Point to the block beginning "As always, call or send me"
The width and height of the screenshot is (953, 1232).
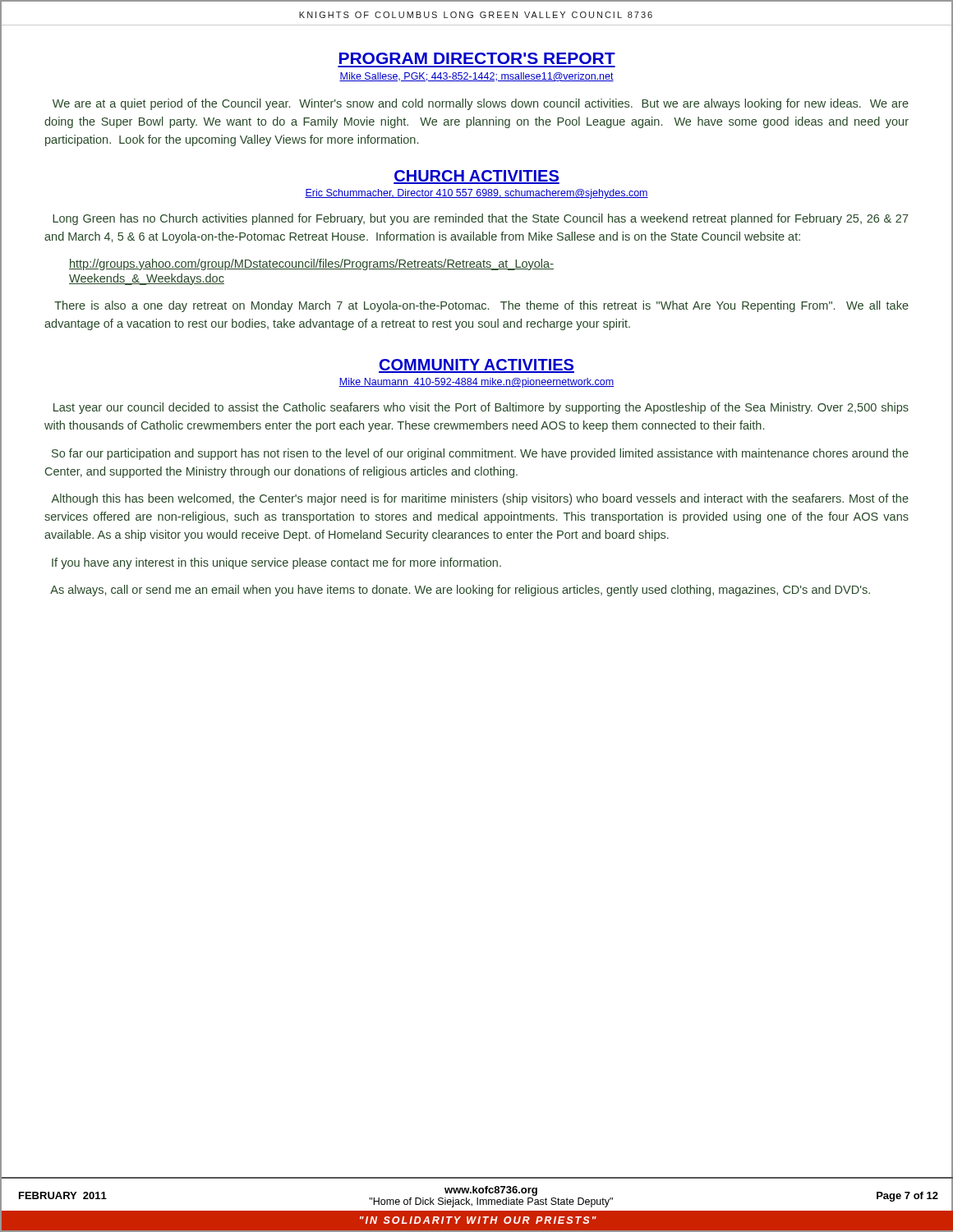click(x=458, y=590)
